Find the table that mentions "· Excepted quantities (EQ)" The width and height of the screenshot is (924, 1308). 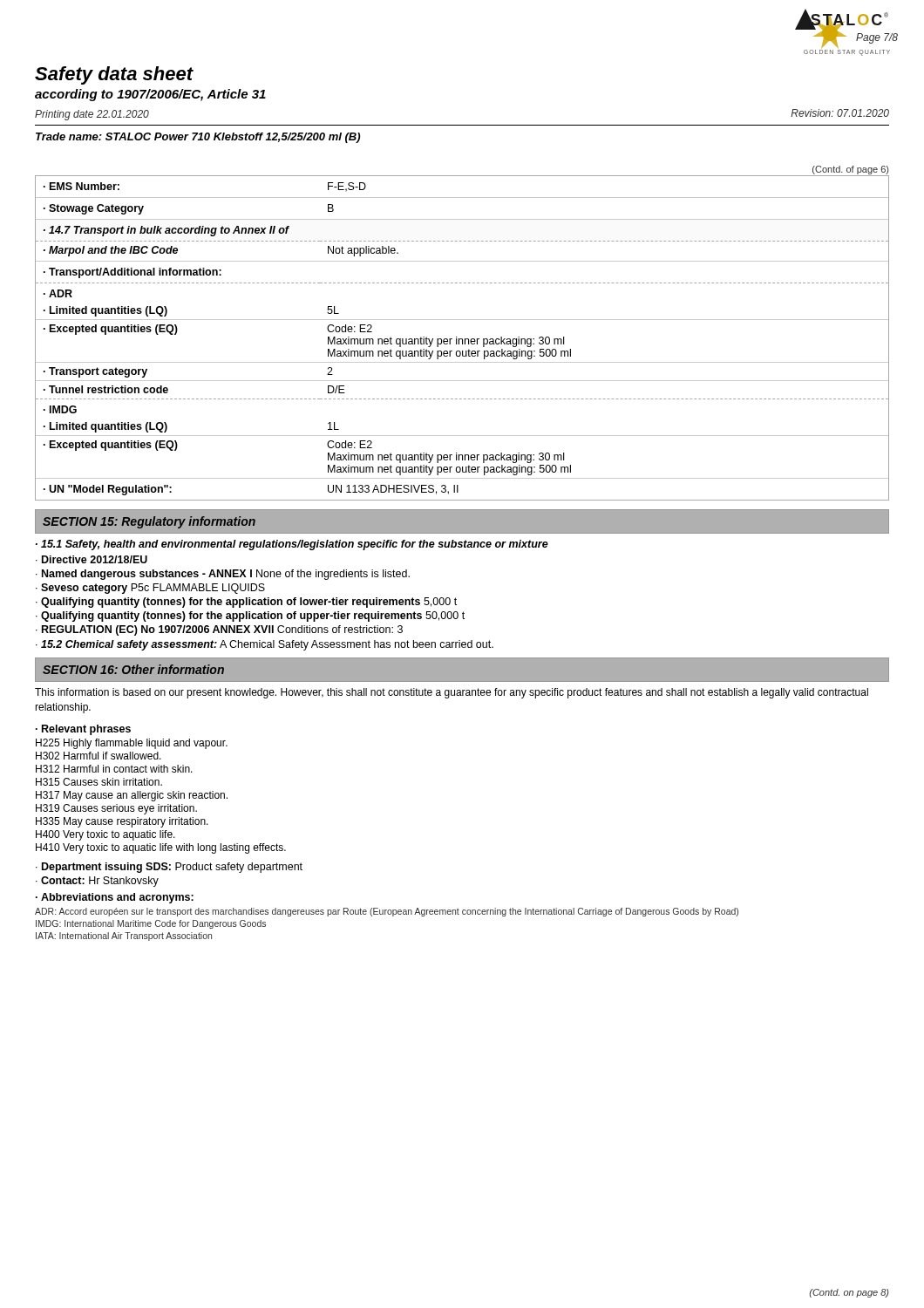click(462, 338)
